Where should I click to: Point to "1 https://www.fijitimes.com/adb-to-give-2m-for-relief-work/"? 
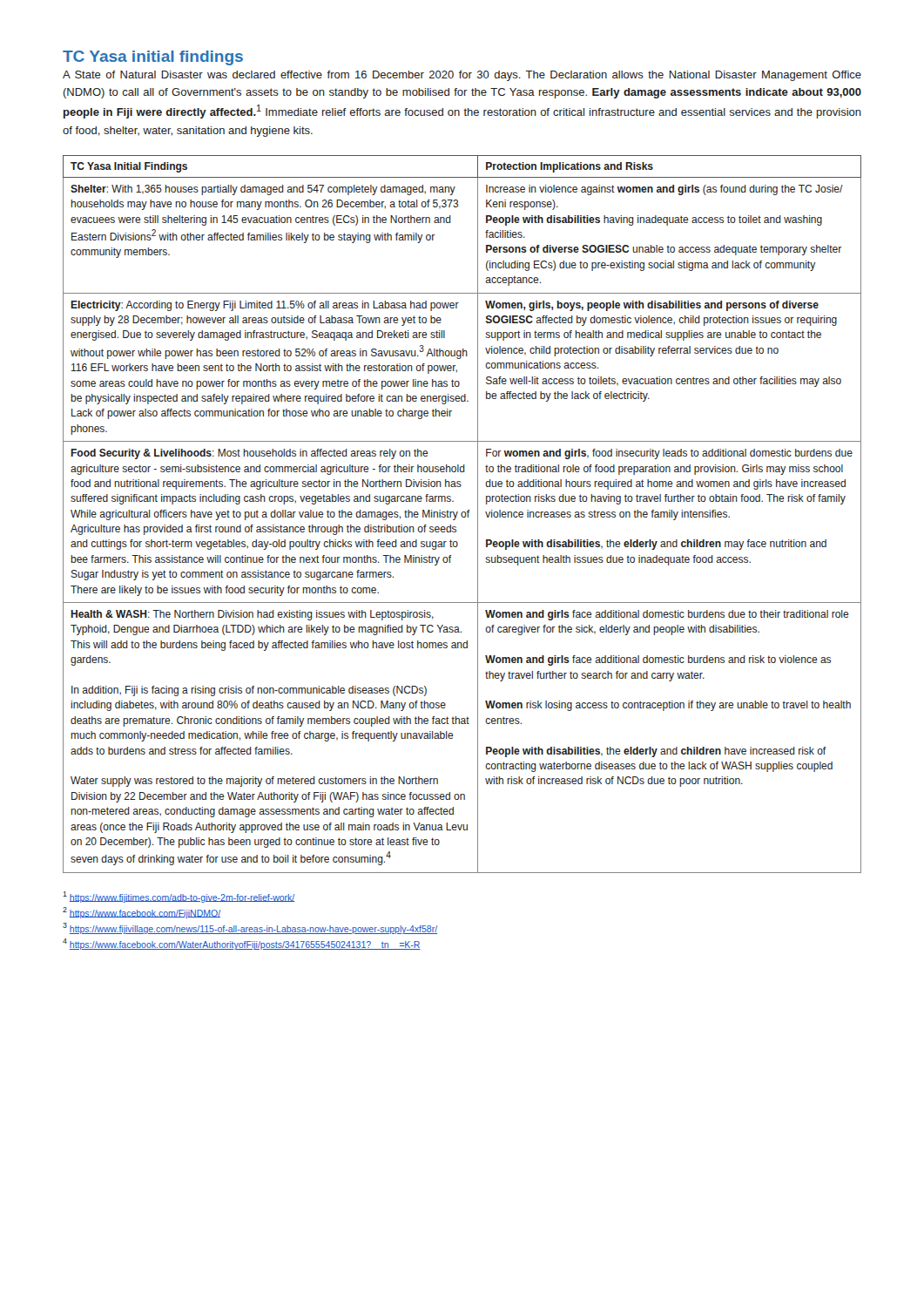click(179, 896)
